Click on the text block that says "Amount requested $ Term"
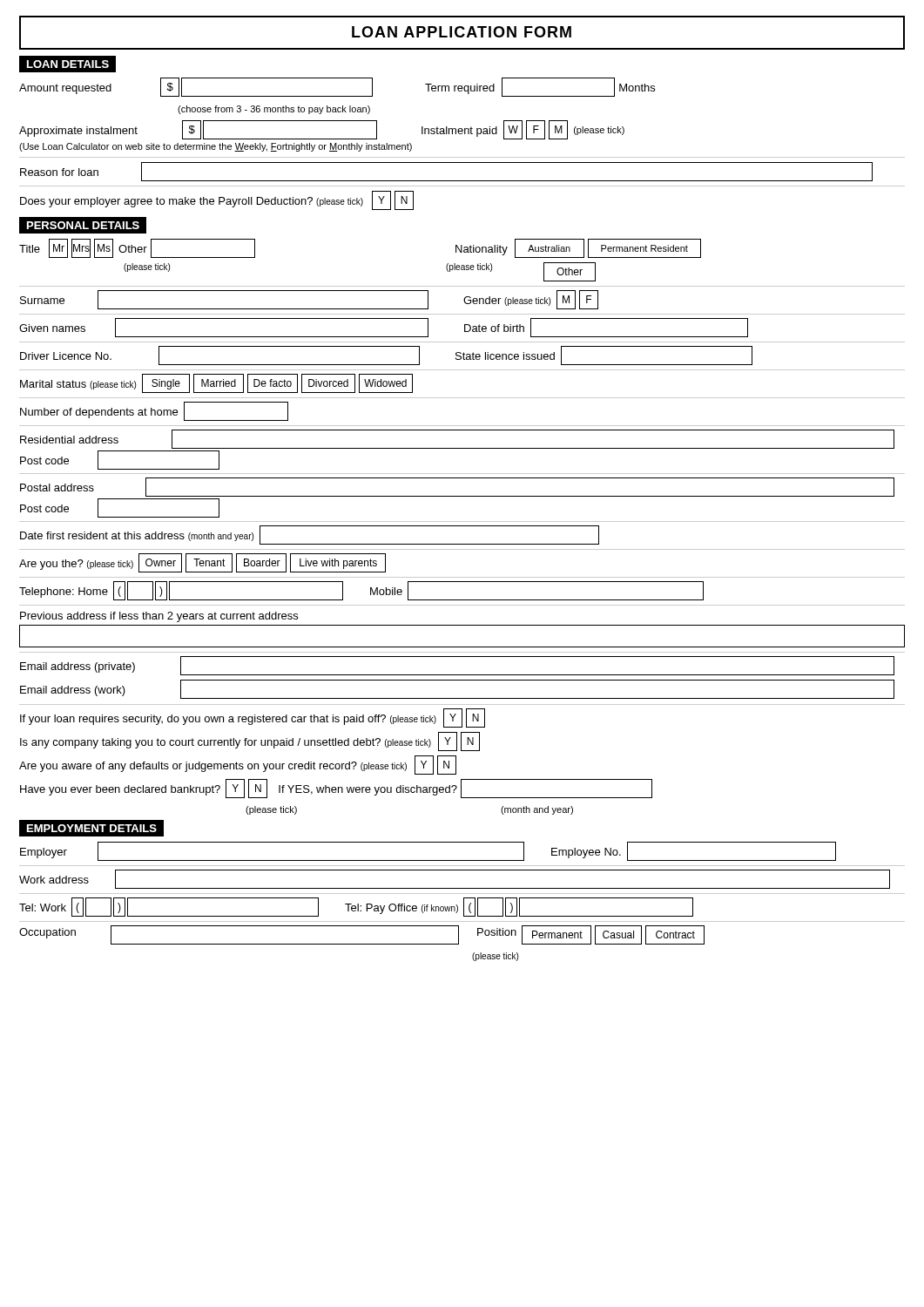The width and height of the screenshot is (924, 1307). point(337,87)
